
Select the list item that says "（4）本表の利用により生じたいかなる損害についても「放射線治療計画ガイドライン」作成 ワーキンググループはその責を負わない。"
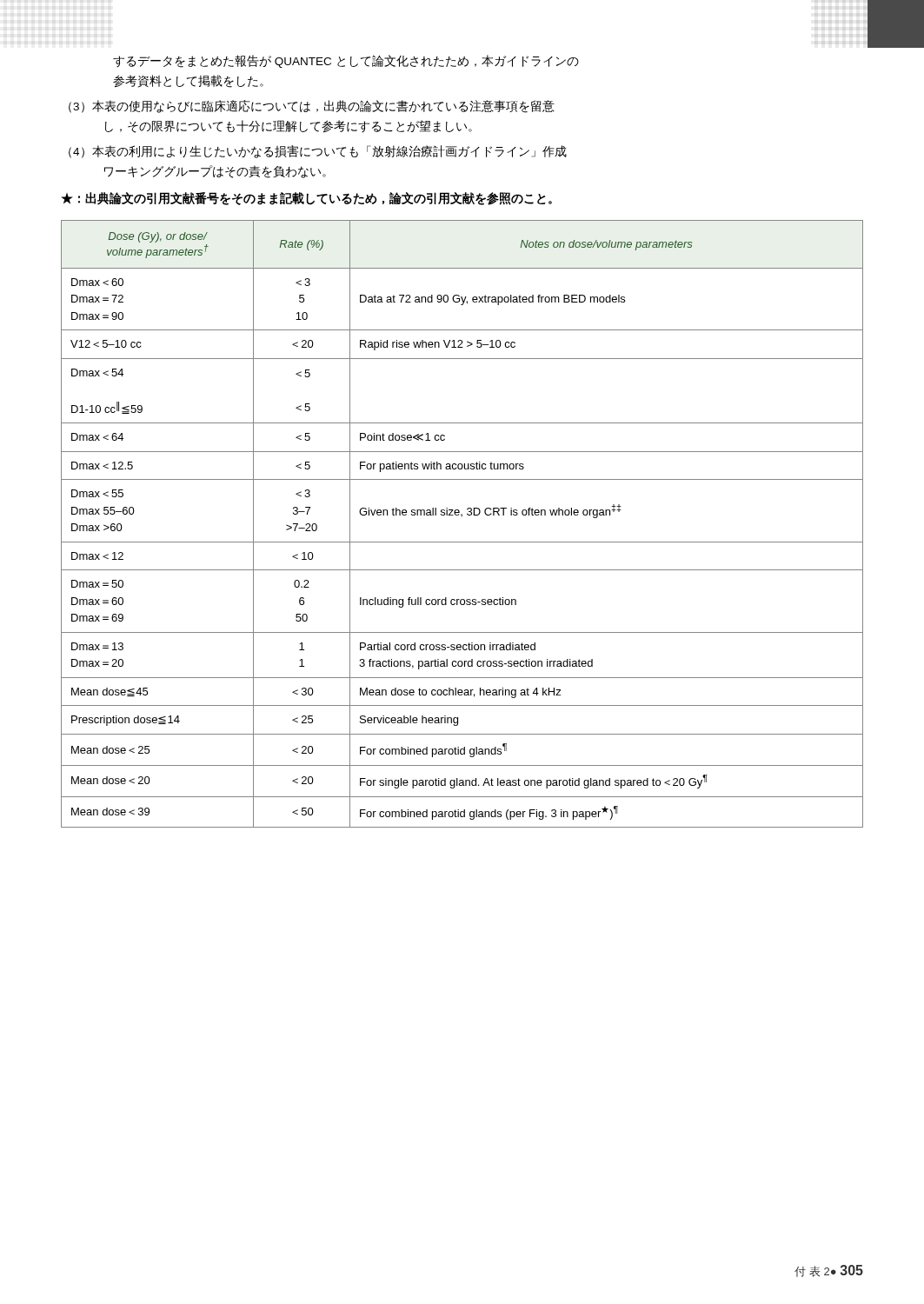462,162
